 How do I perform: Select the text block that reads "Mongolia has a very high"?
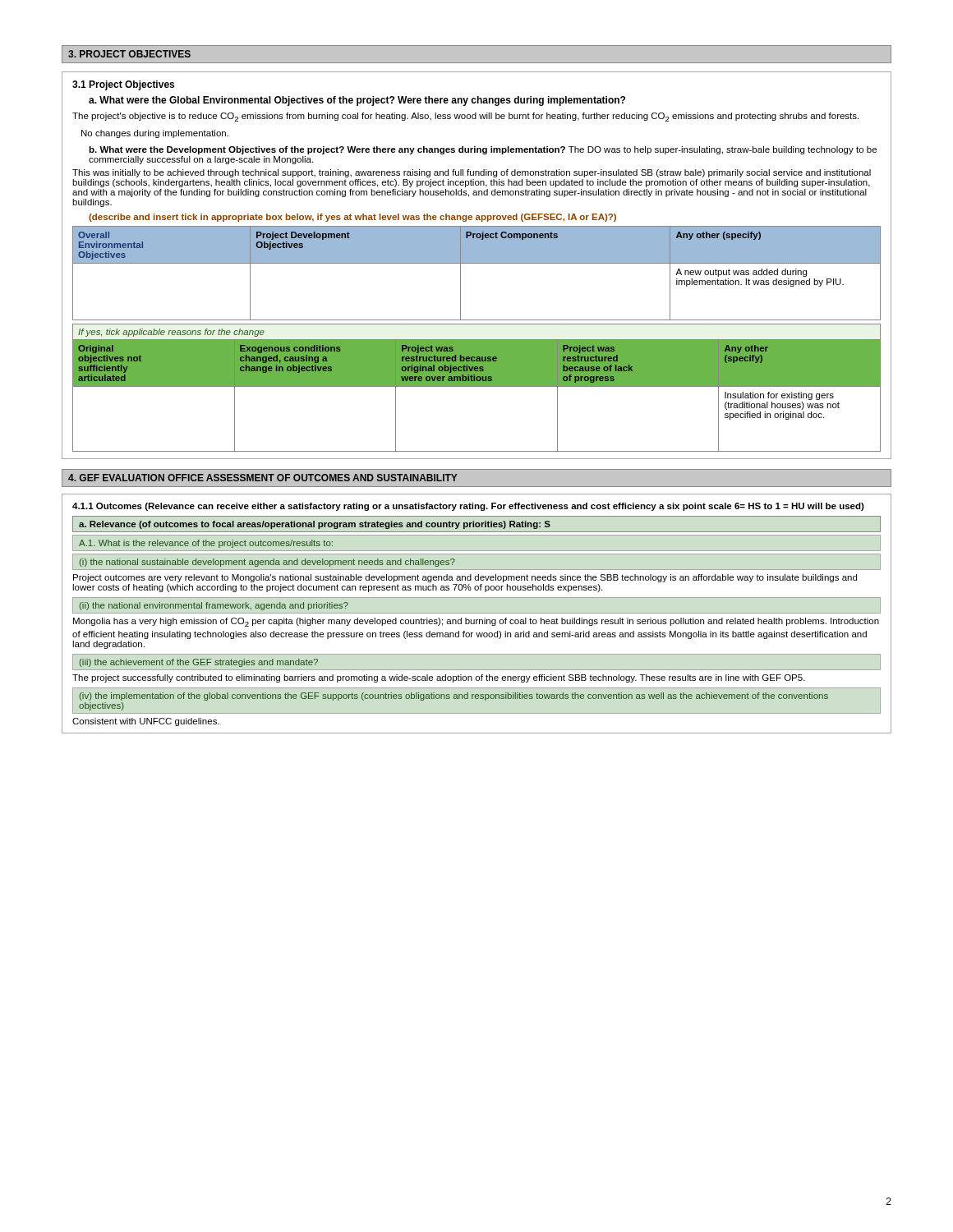coord(476,632)
